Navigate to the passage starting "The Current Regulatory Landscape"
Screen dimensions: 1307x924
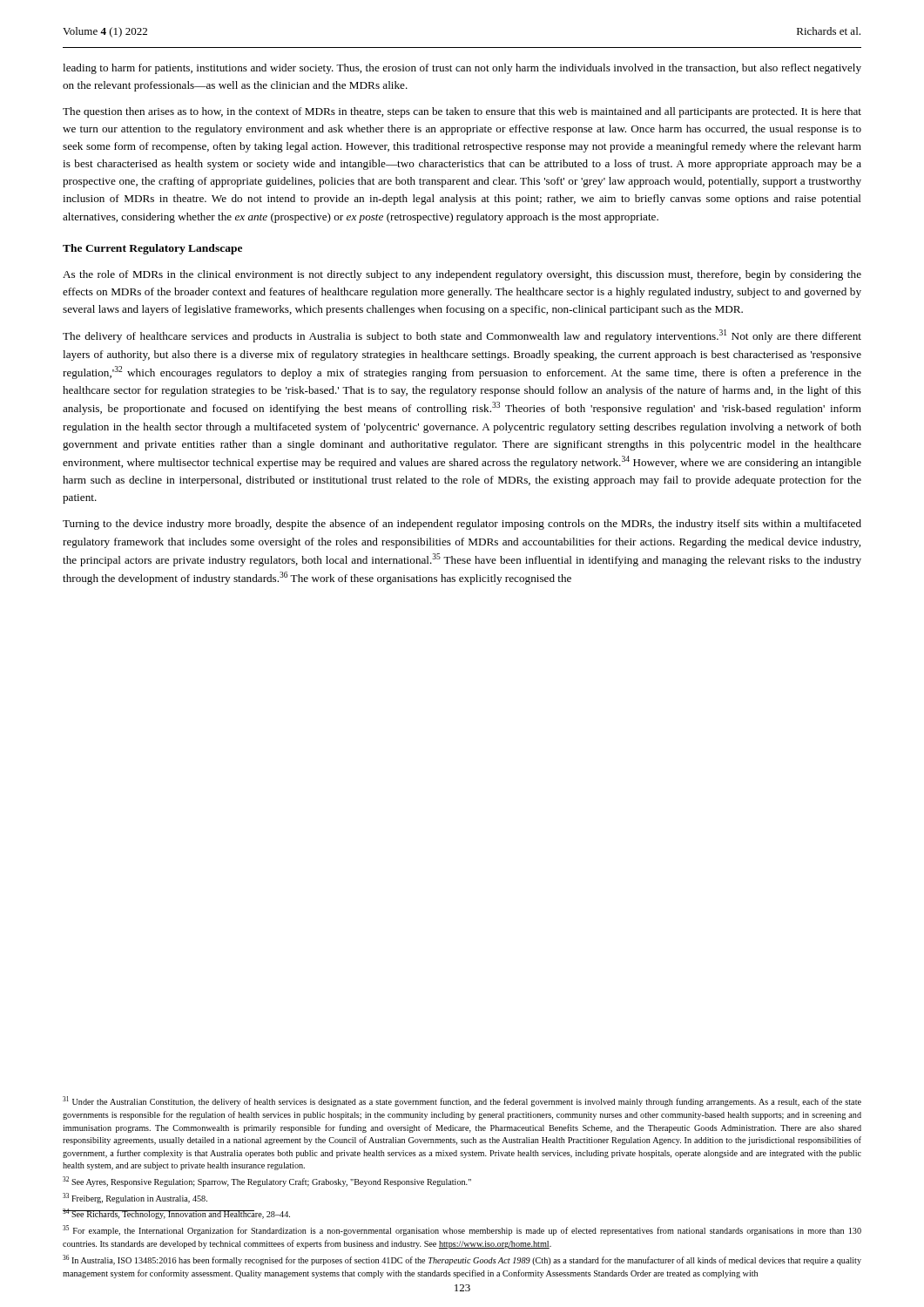(x=153, y=248)
